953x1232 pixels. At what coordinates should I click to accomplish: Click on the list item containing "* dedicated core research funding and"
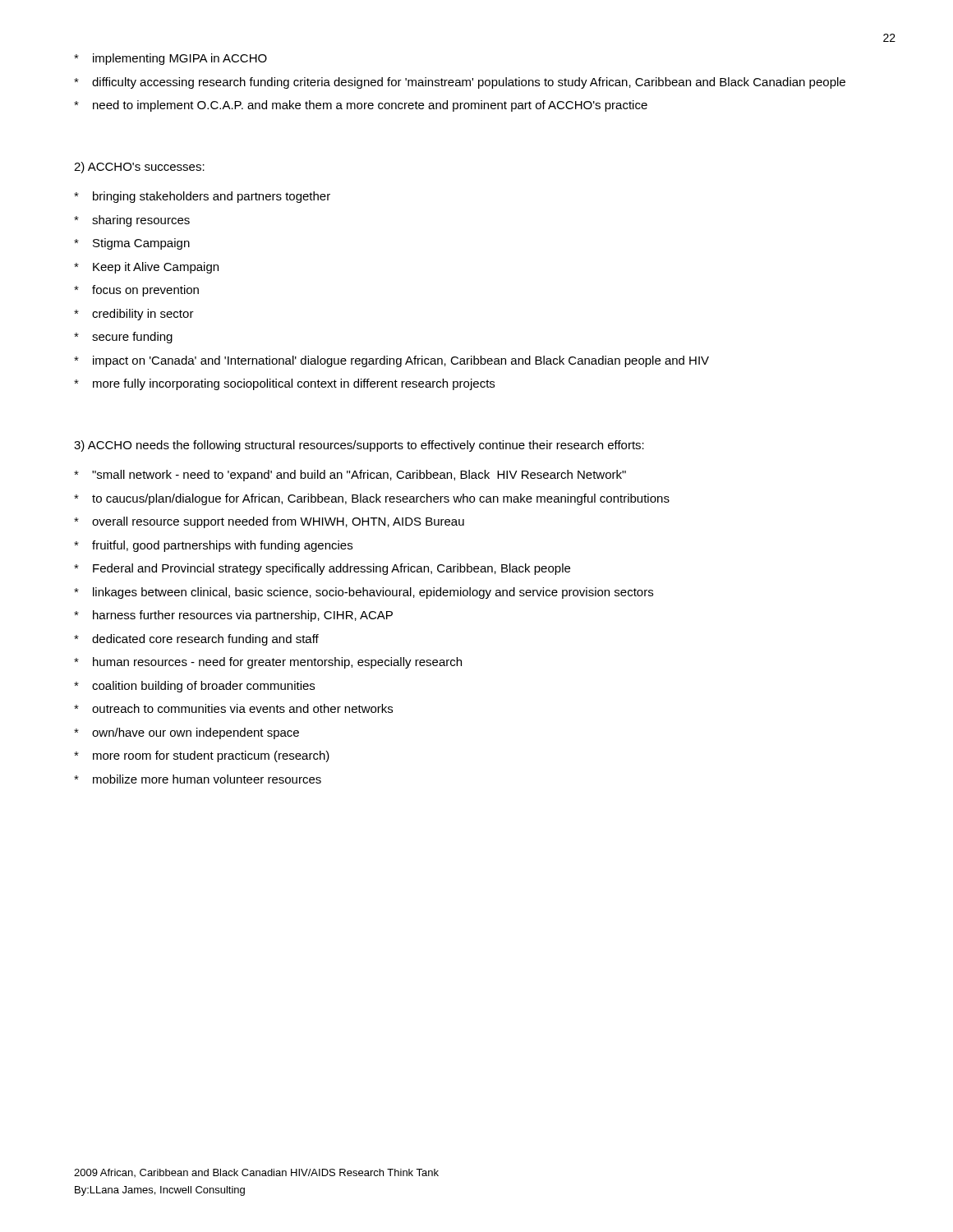tap(196, 640)
